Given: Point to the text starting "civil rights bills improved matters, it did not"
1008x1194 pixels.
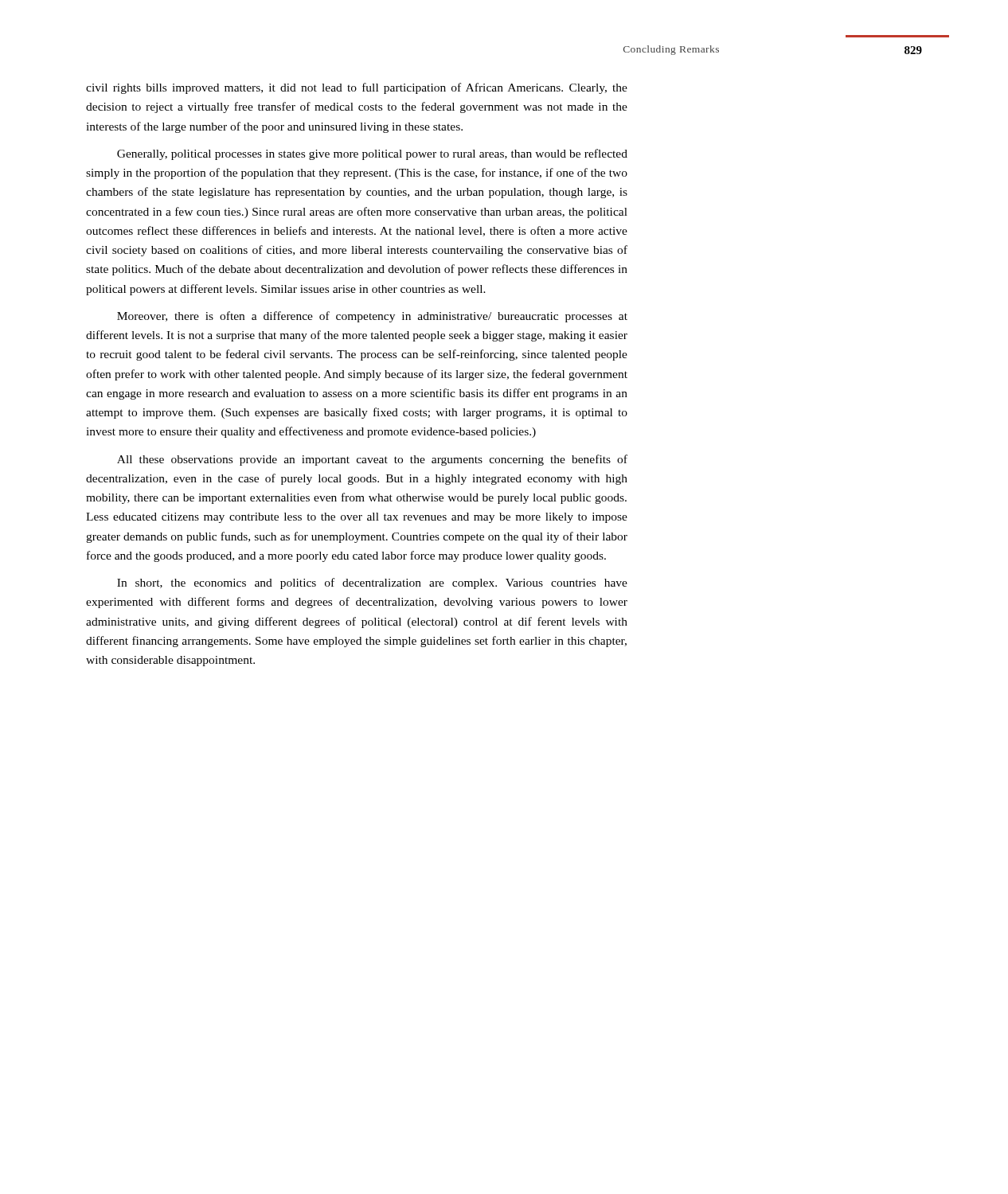Looking at the screenshot, I should click(x=357, y=106).
